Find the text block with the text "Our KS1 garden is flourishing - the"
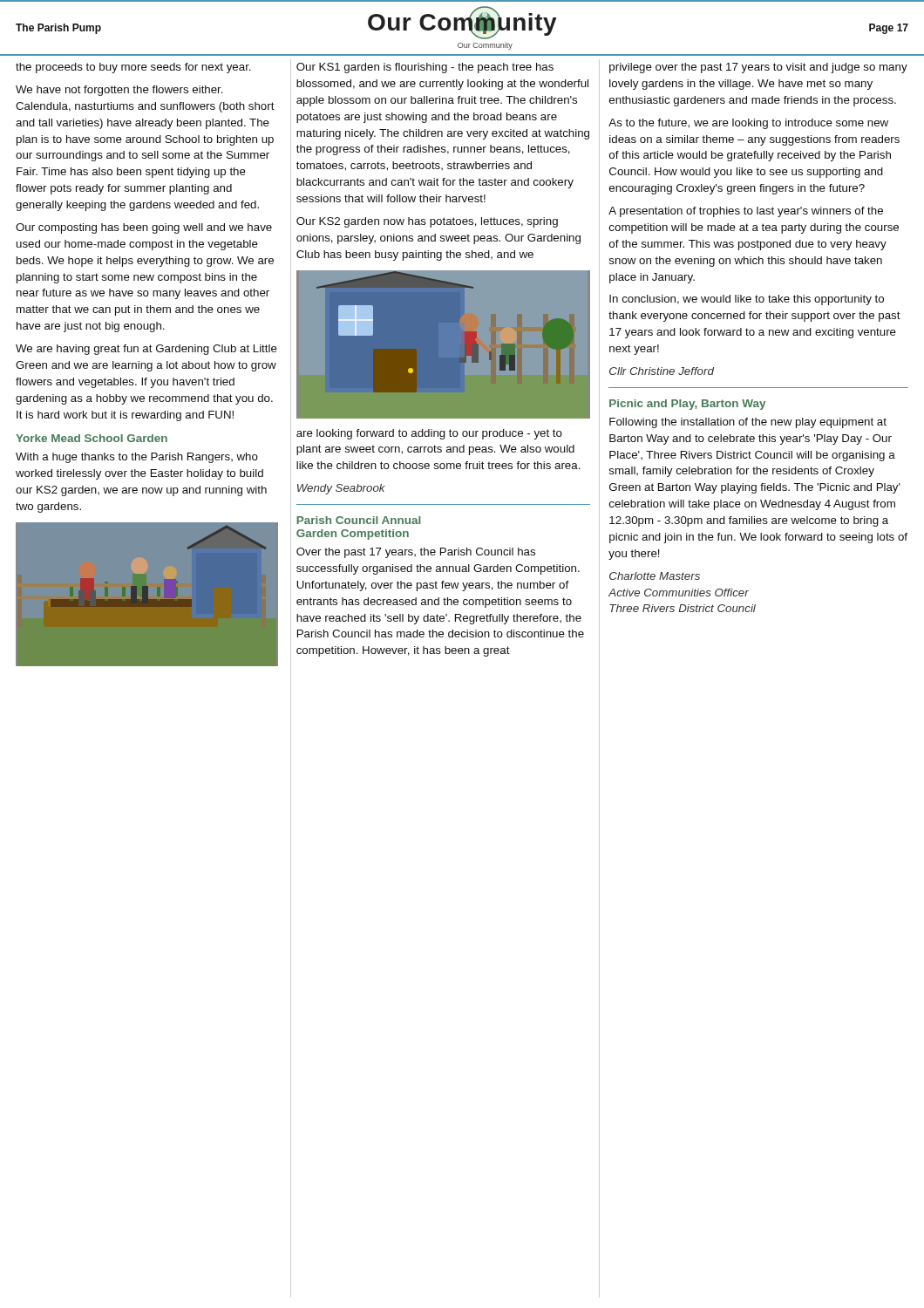 (443, 133)
